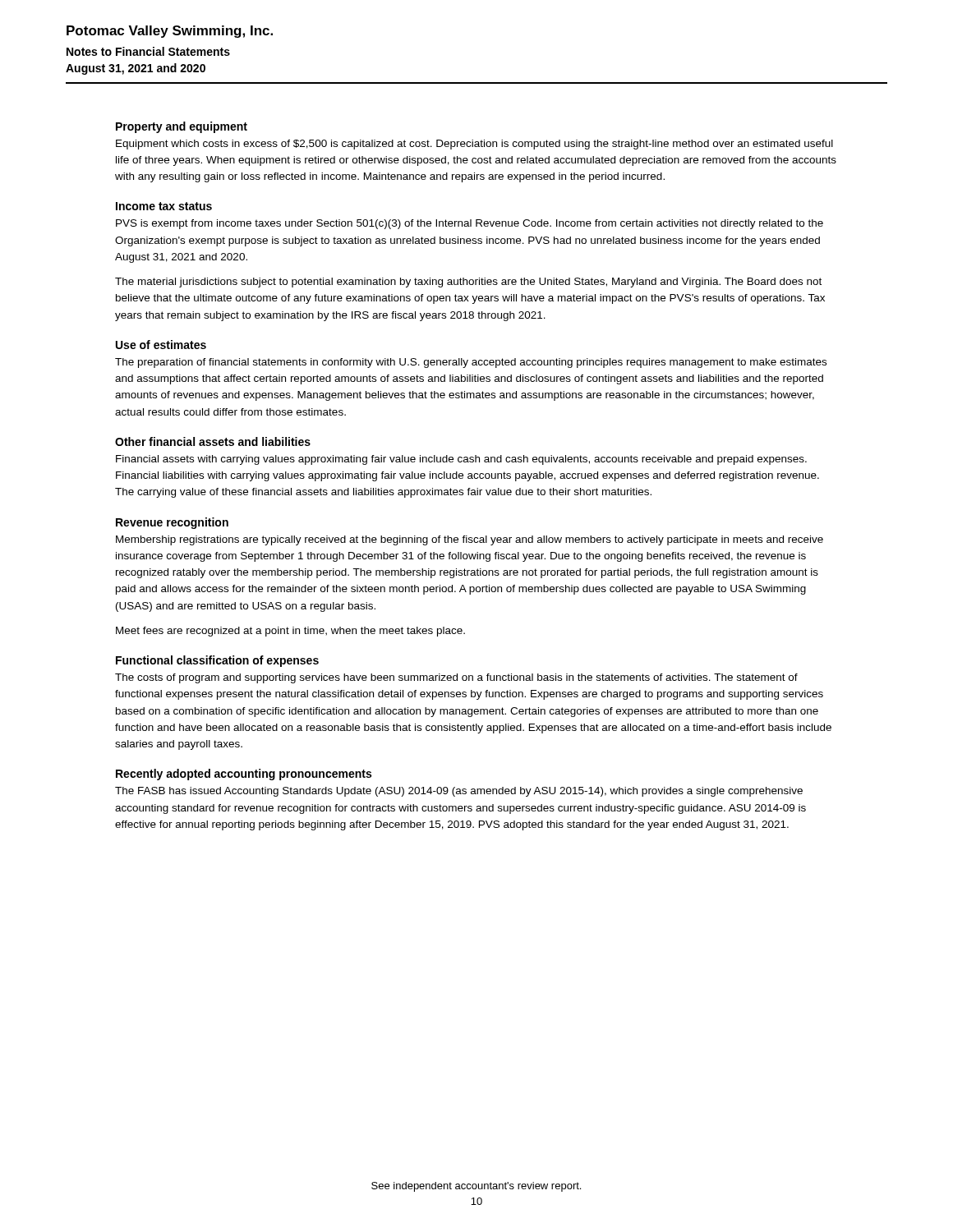Viewport: 953px width, 1232px height.
Task: Locate the section header that says "Other financial assets and"
Action: (x=213, y=442)
